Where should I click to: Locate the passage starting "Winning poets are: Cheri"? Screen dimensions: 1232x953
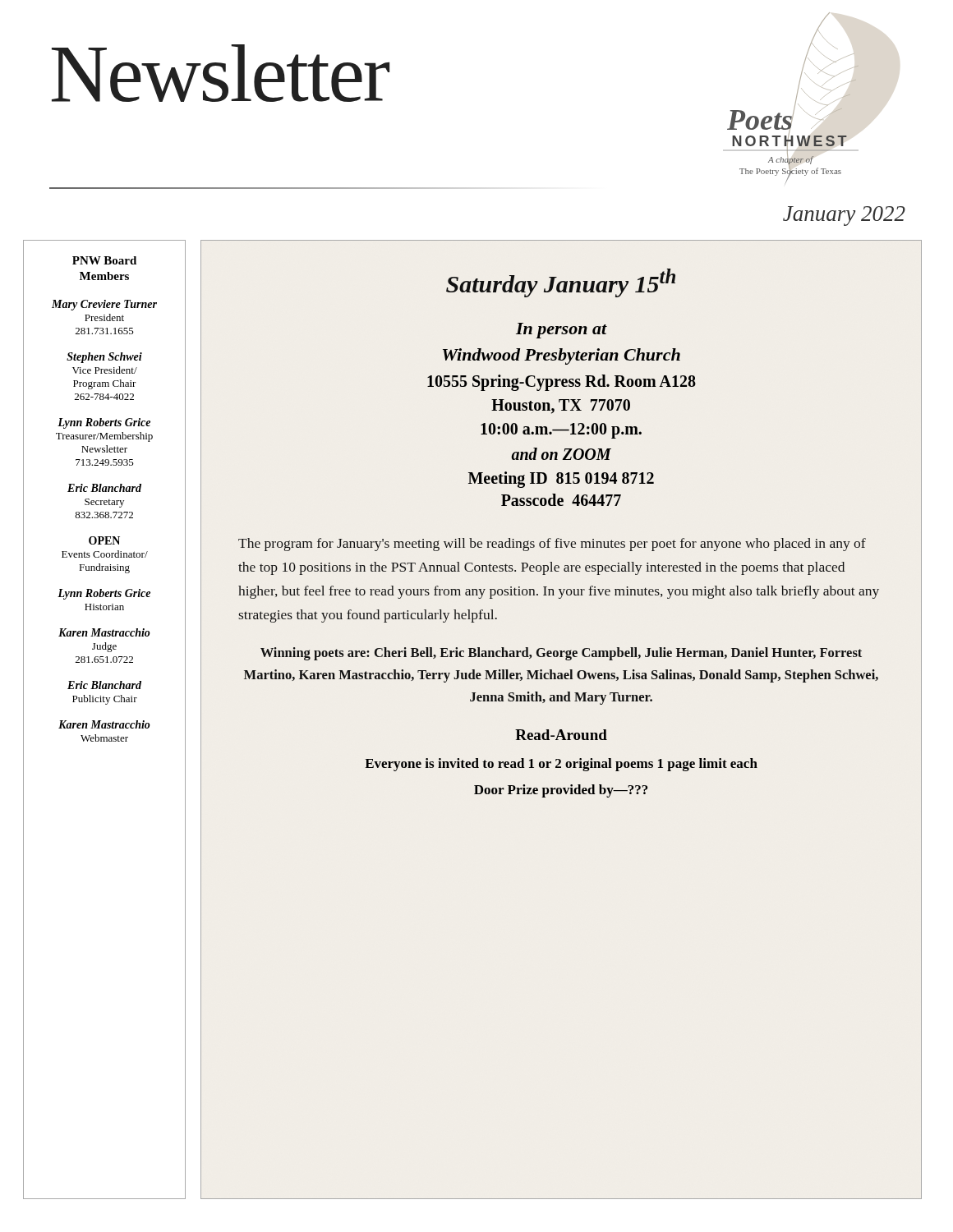pos(561,675)
